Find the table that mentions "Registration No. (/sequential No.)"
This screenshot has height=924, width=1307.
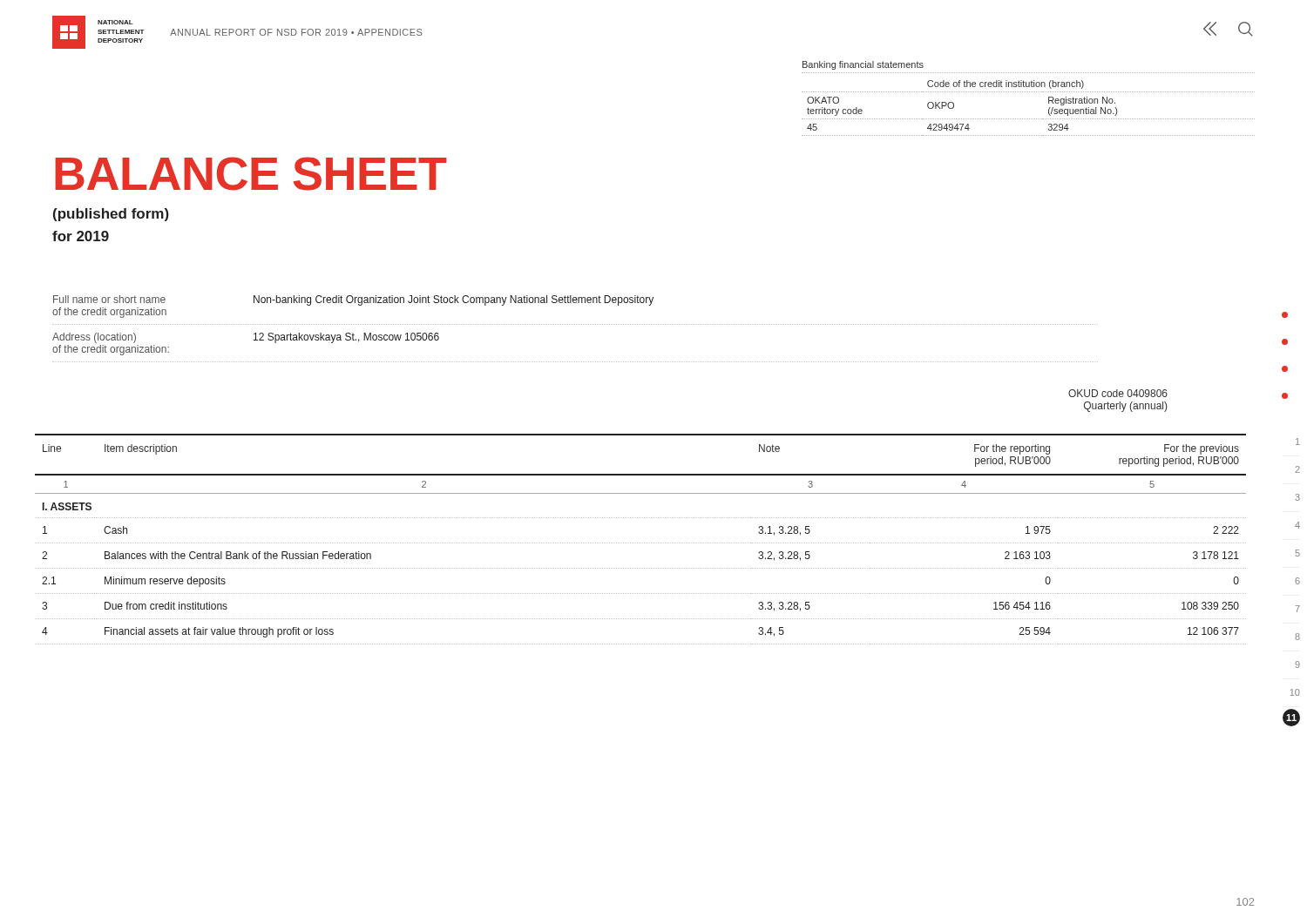point(1028,98)
